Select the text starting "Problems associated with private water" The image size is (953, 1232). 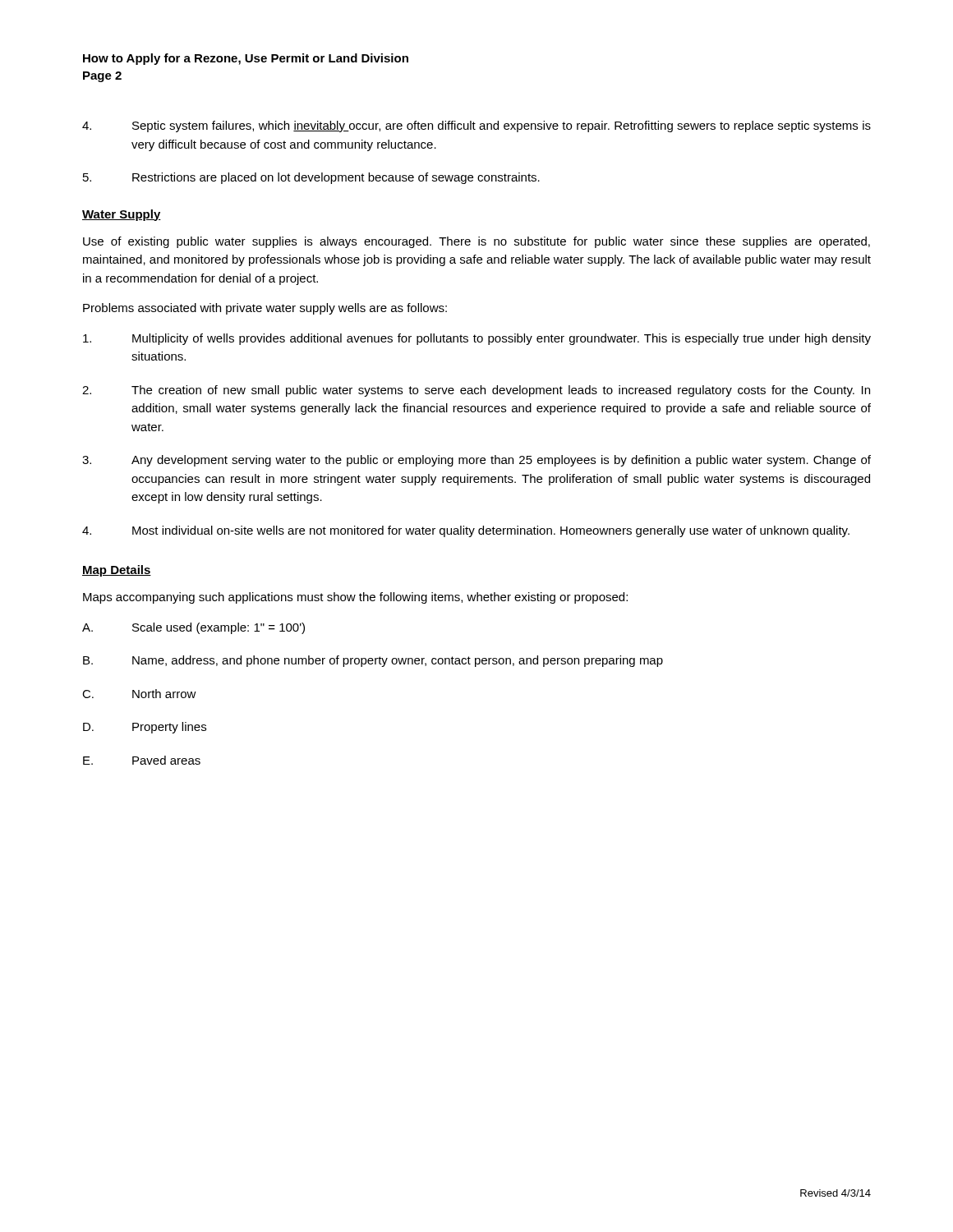coord(265,308)
